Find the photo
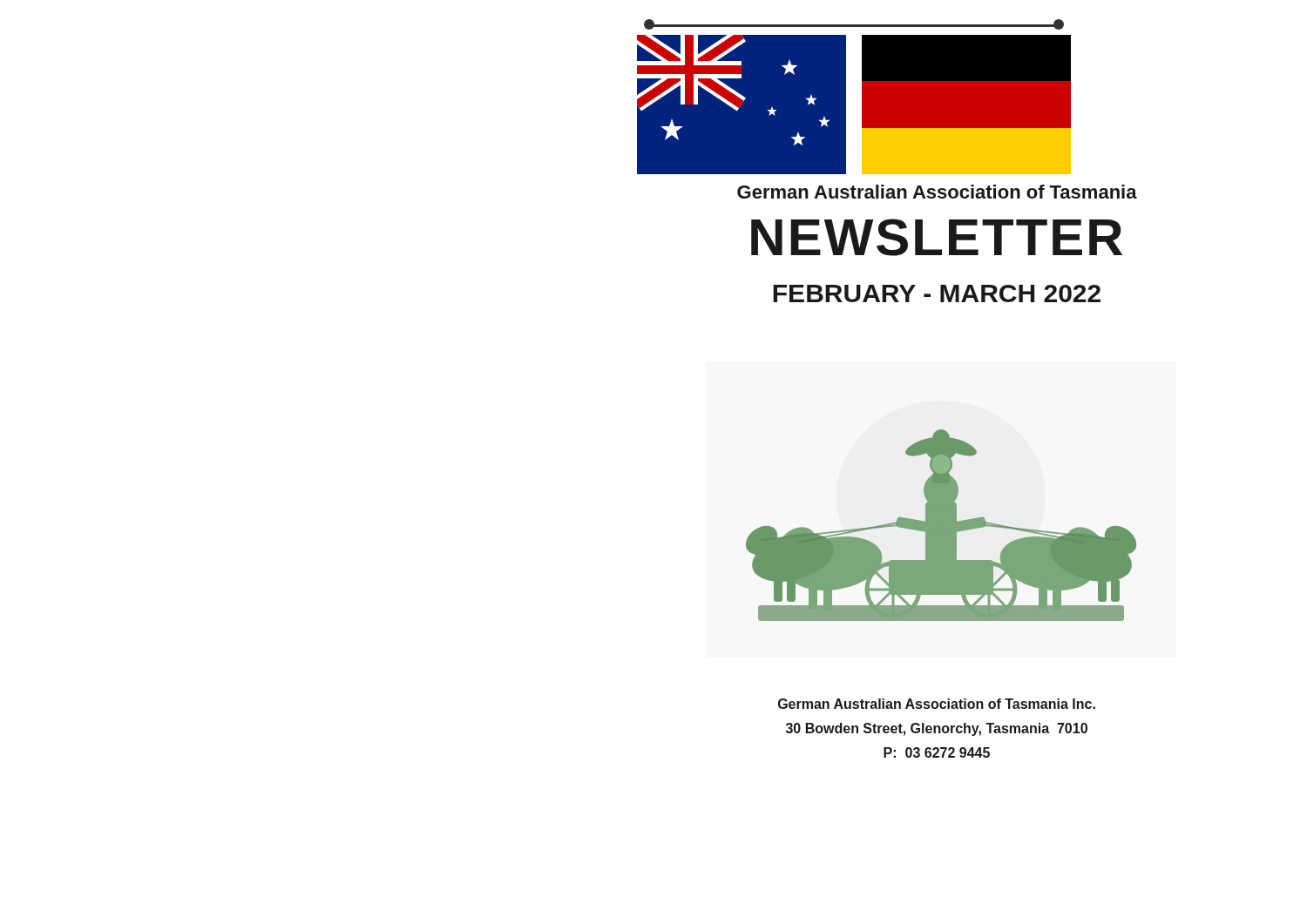Image resolution: width=1307 pixels, height=924 pixels. pyautogui.click(x=941, y=509)
